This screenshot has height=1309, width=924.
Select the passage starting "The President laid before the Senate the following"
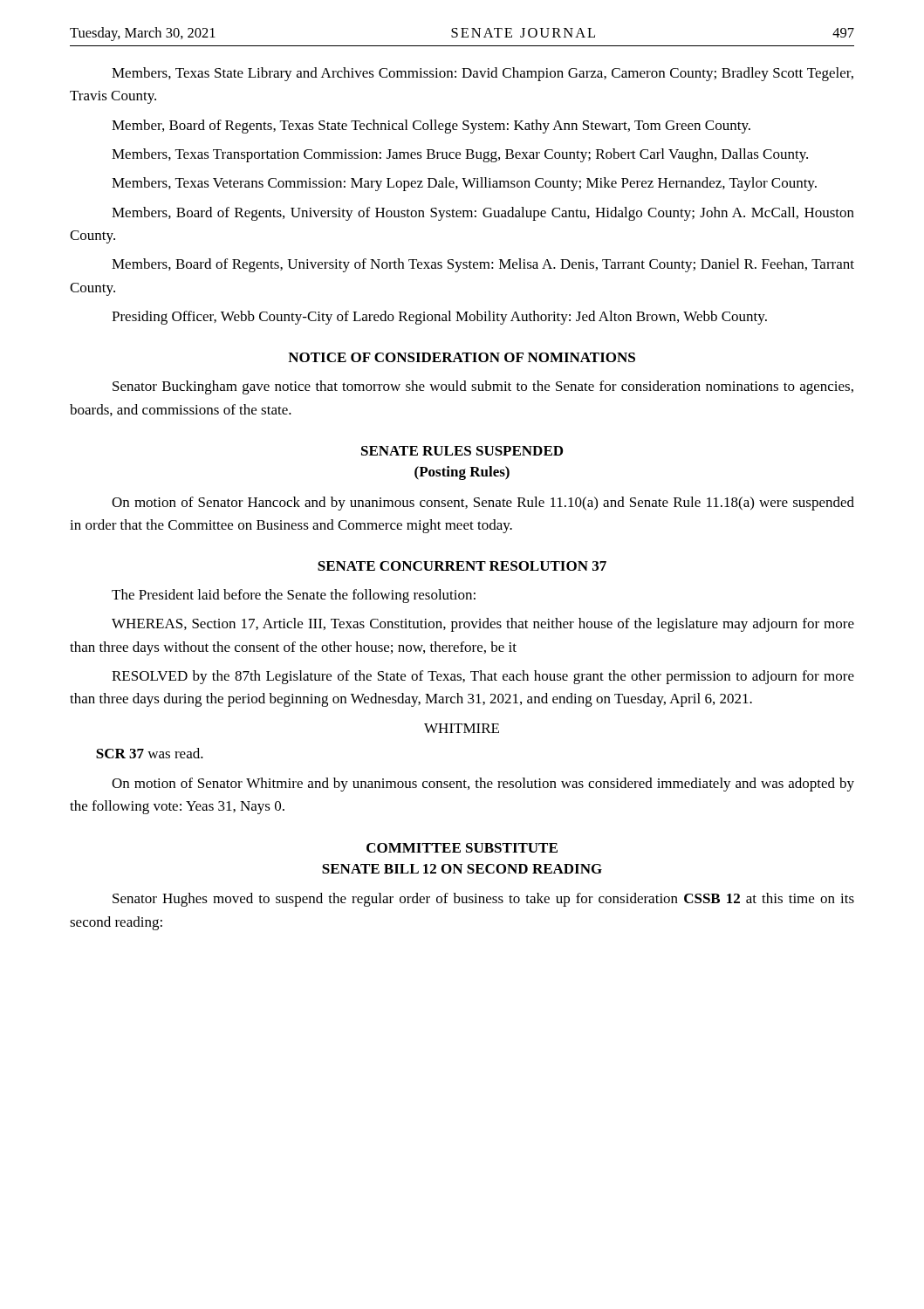coord(294,595)
